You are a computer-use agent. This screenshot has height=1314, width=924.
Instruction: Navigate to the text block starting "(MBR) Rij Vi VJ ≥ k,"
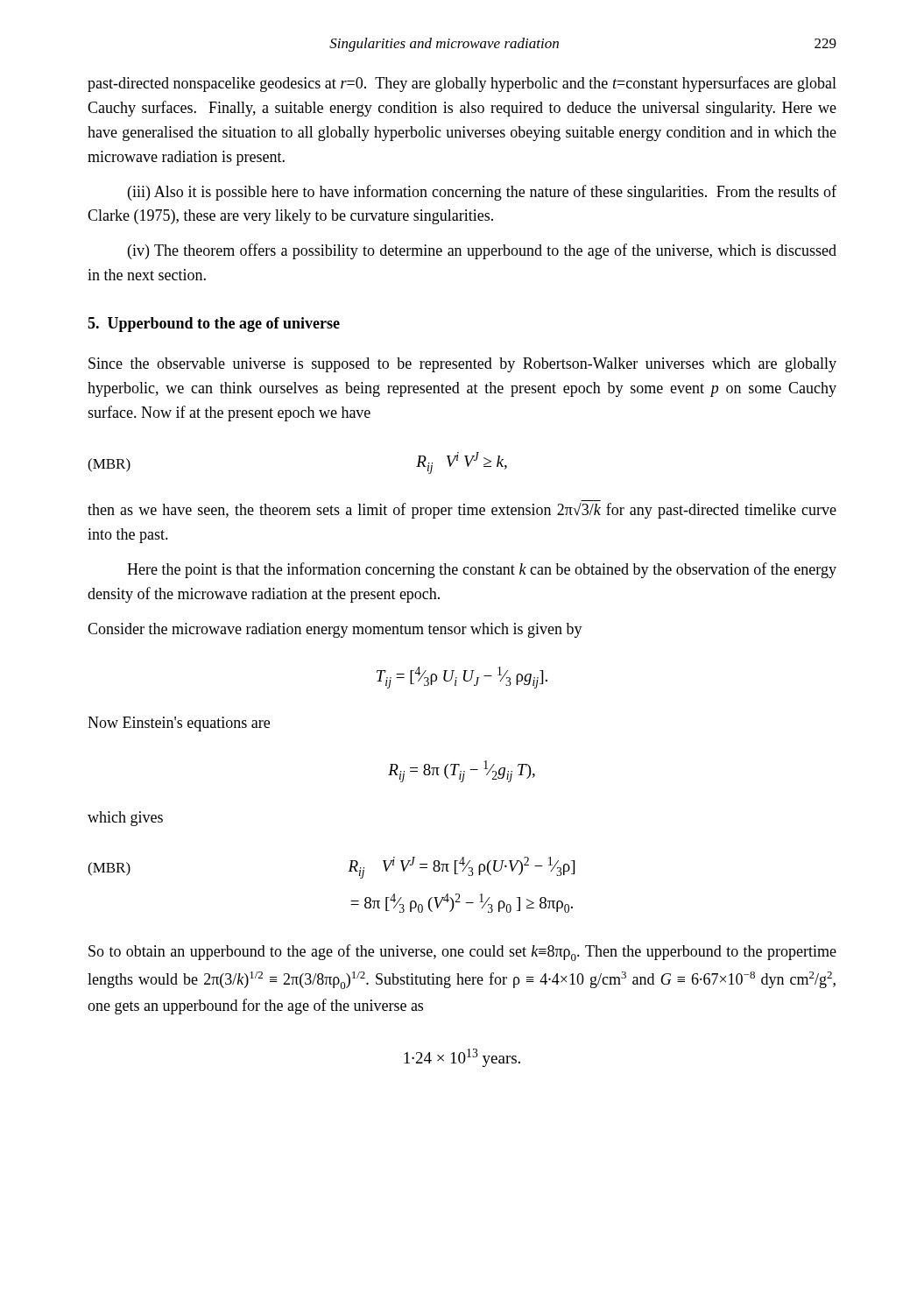(x=109, y=463)
